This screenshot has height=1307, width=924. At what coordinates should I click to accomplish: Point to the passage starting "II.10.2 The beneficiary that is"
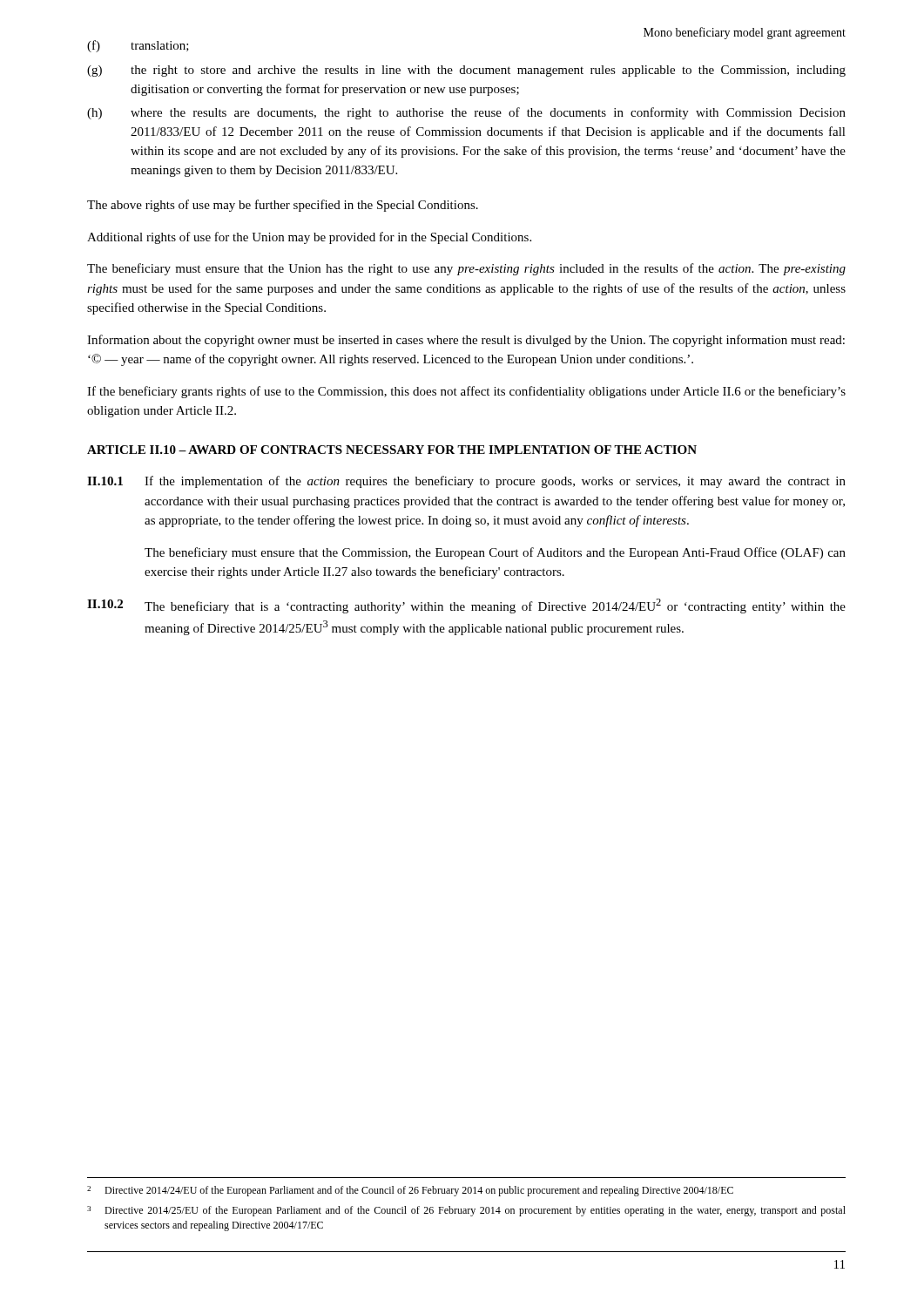(x=466, y=616)
